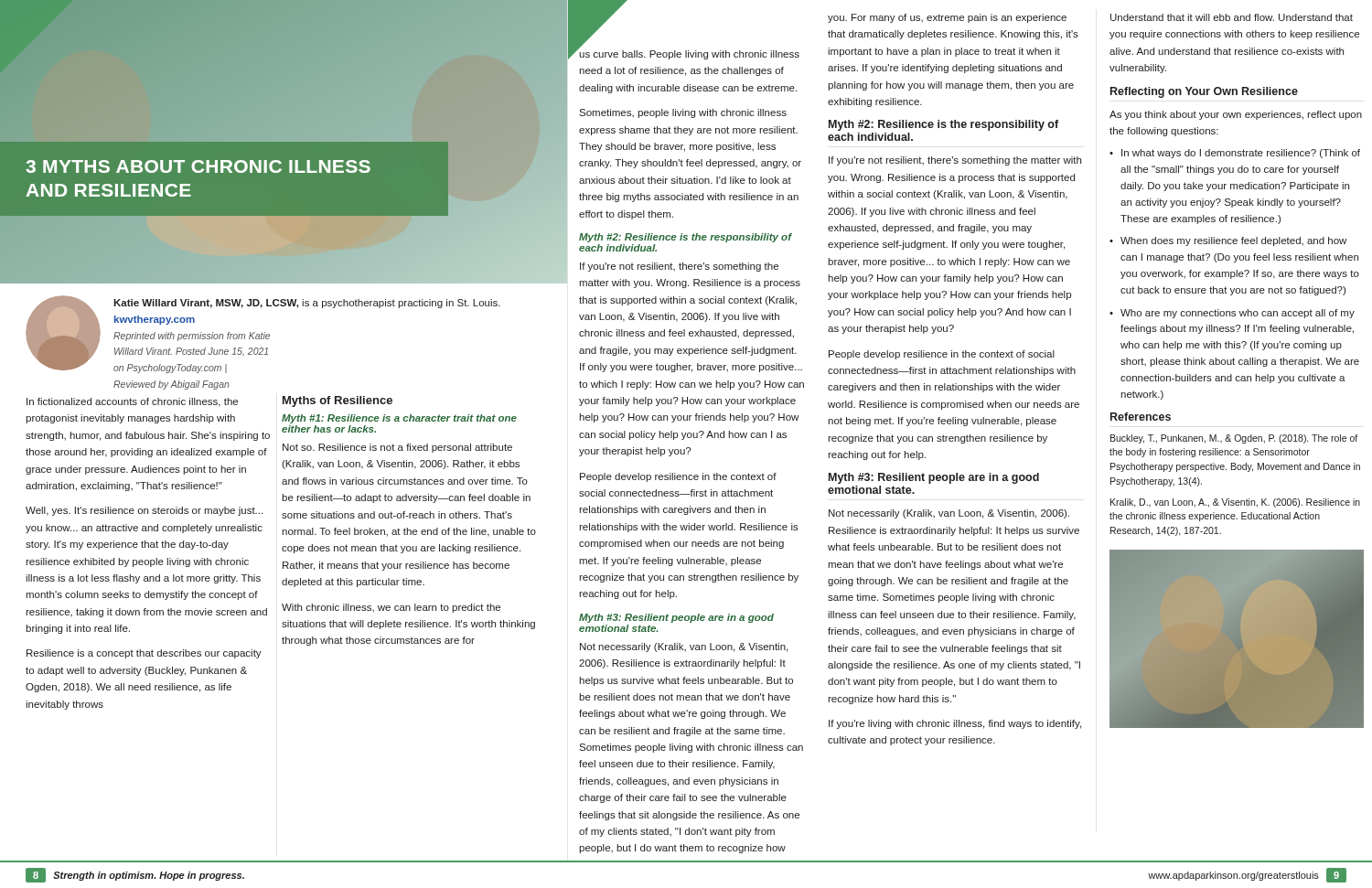Viewport: 1372px width, 888px height.
Task: Click on the list item with the text "• Who are my connections who can"
Action: [x=1234, y=352]
